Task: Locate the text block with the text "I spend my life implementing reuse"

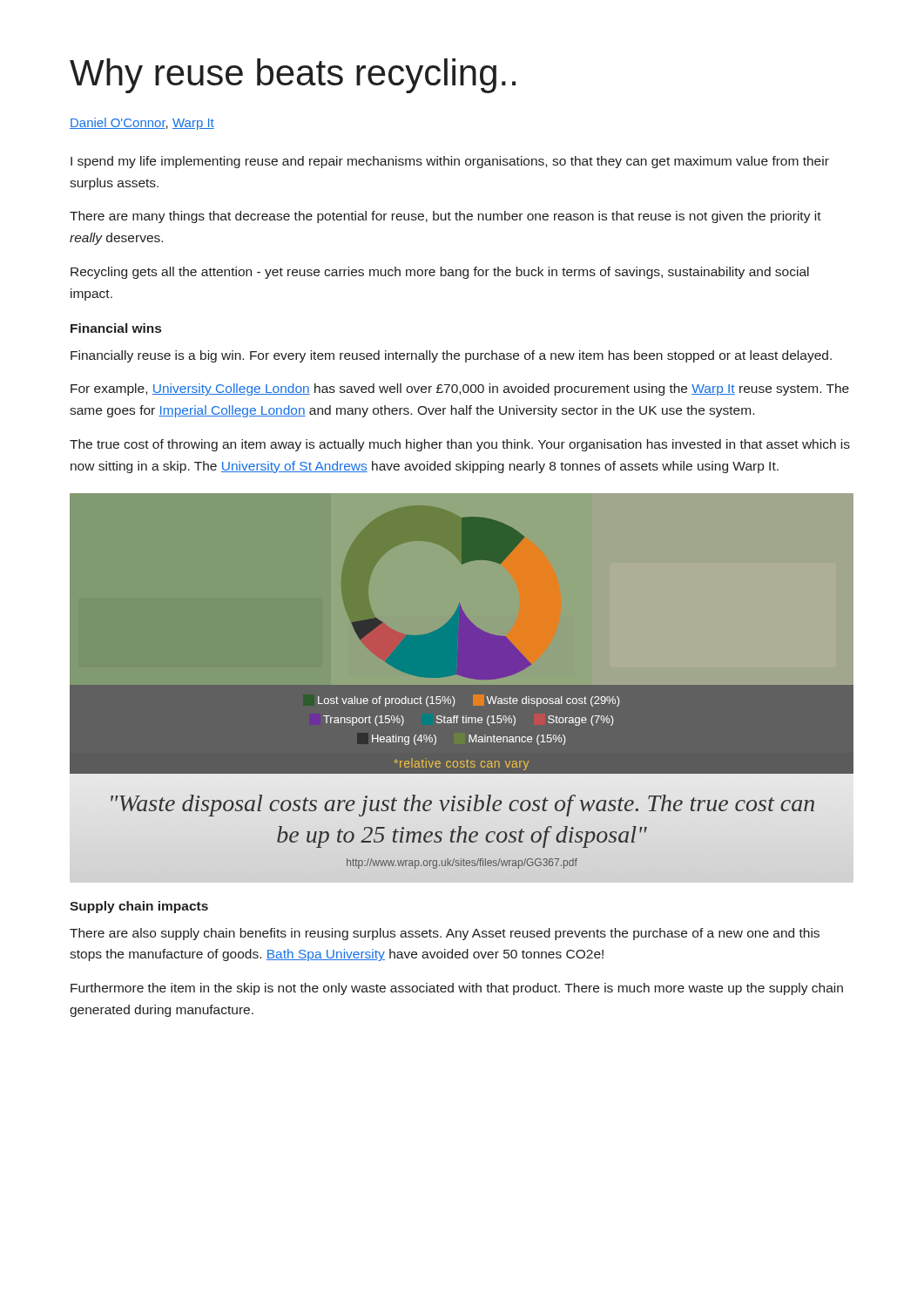Action: coord(449,171)
